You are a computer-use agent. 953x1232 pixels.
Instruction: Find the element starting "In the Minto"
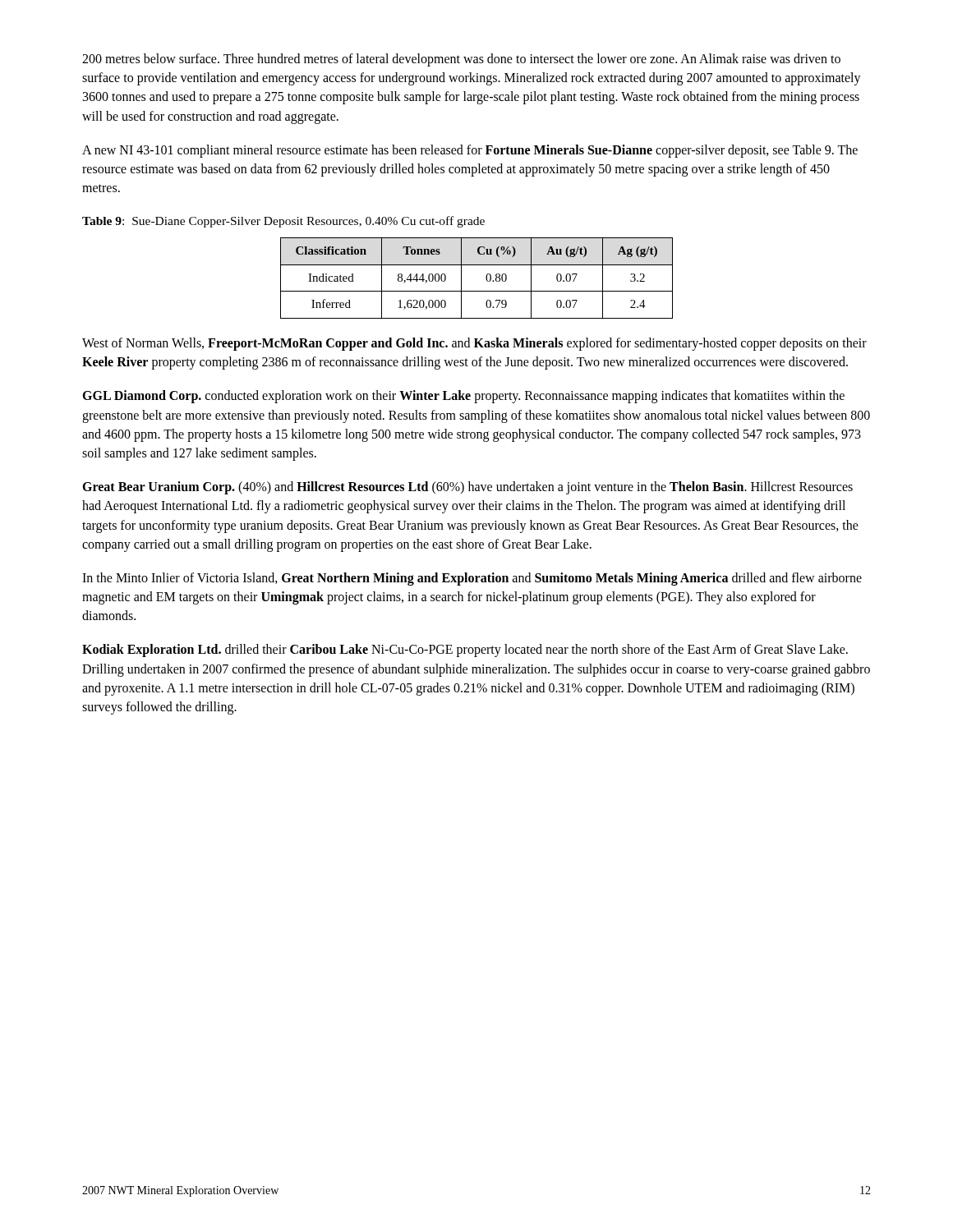472,597
